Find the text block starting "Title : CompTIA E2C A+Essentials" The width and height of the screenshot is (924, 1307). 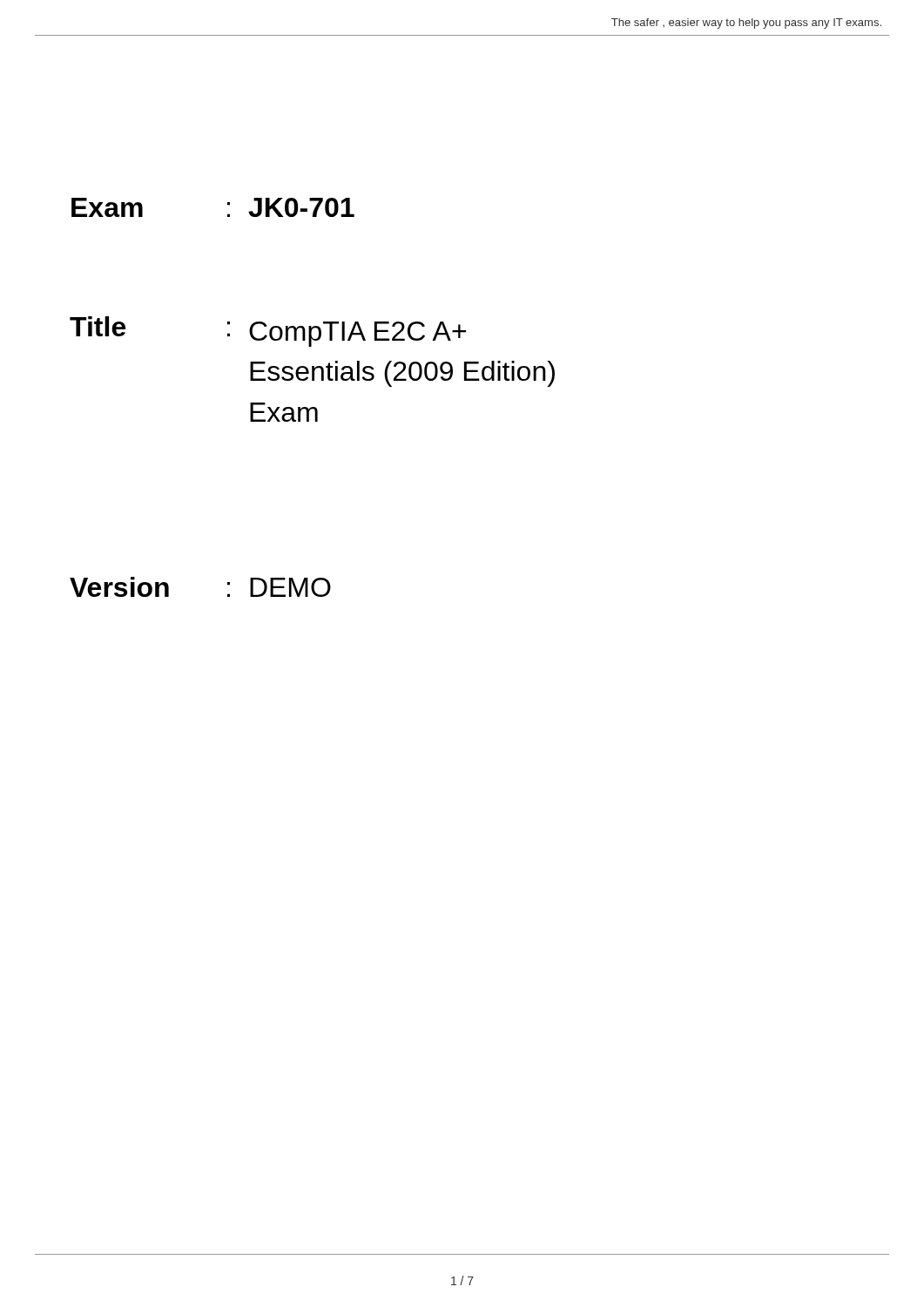point(313,372)
